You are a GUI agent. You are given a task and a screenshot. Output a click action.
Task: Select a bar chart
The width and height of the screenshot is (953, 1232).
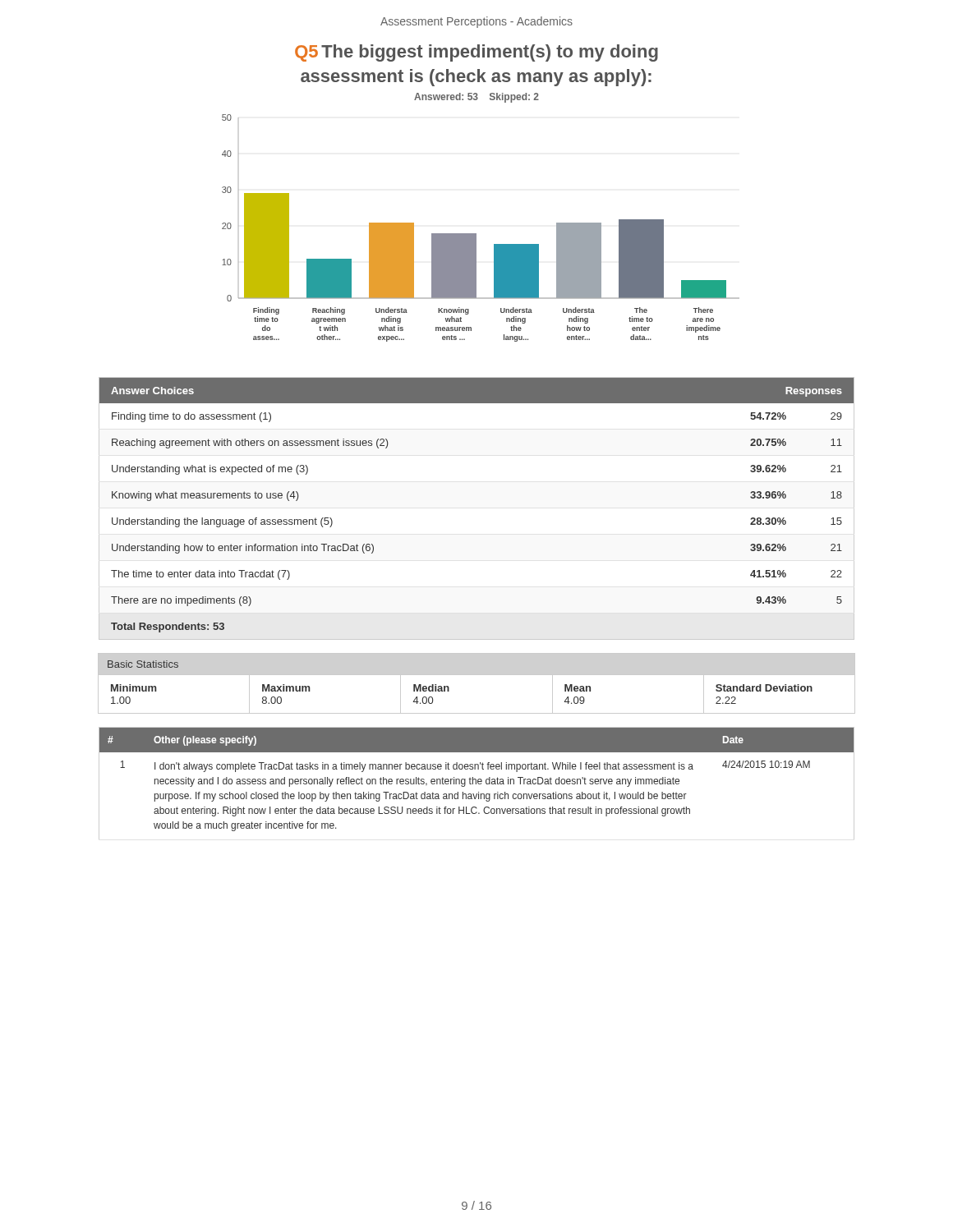click(476, 237)
